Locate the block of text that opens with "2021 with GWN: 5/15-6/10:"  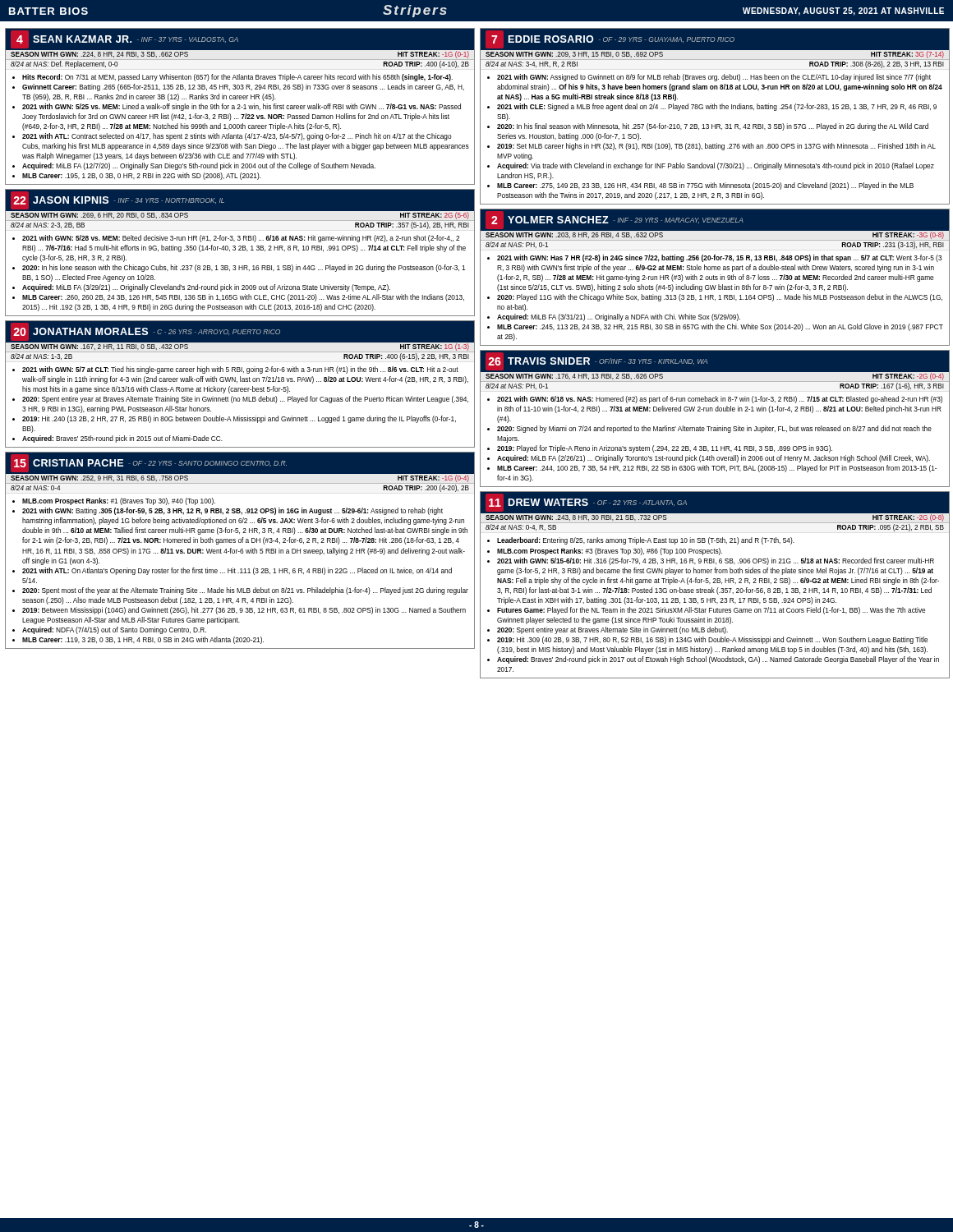pyautogui.click(x=718, y=580)
